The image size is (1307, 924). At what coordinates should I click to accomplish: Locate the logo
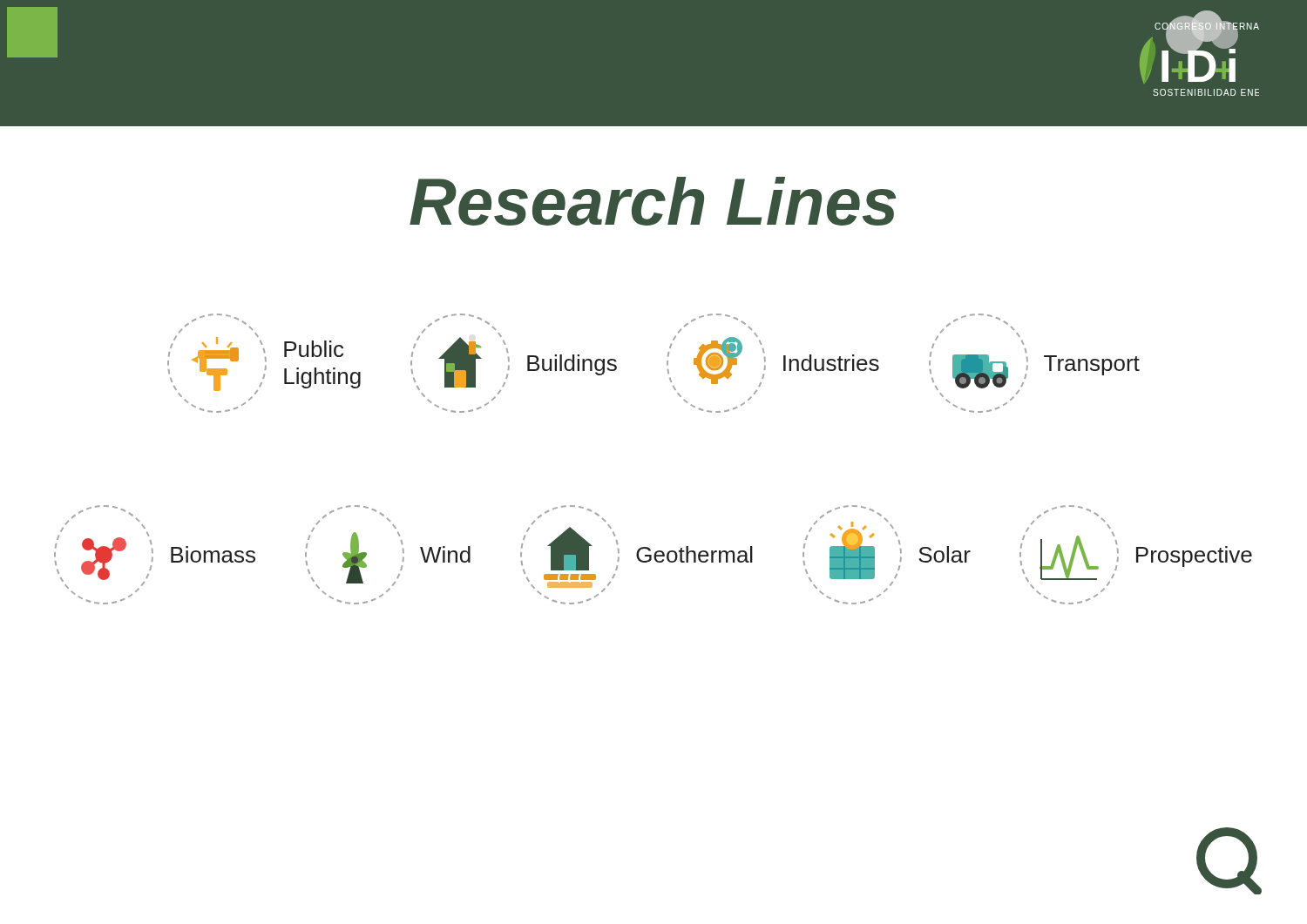pos(1229,861)
